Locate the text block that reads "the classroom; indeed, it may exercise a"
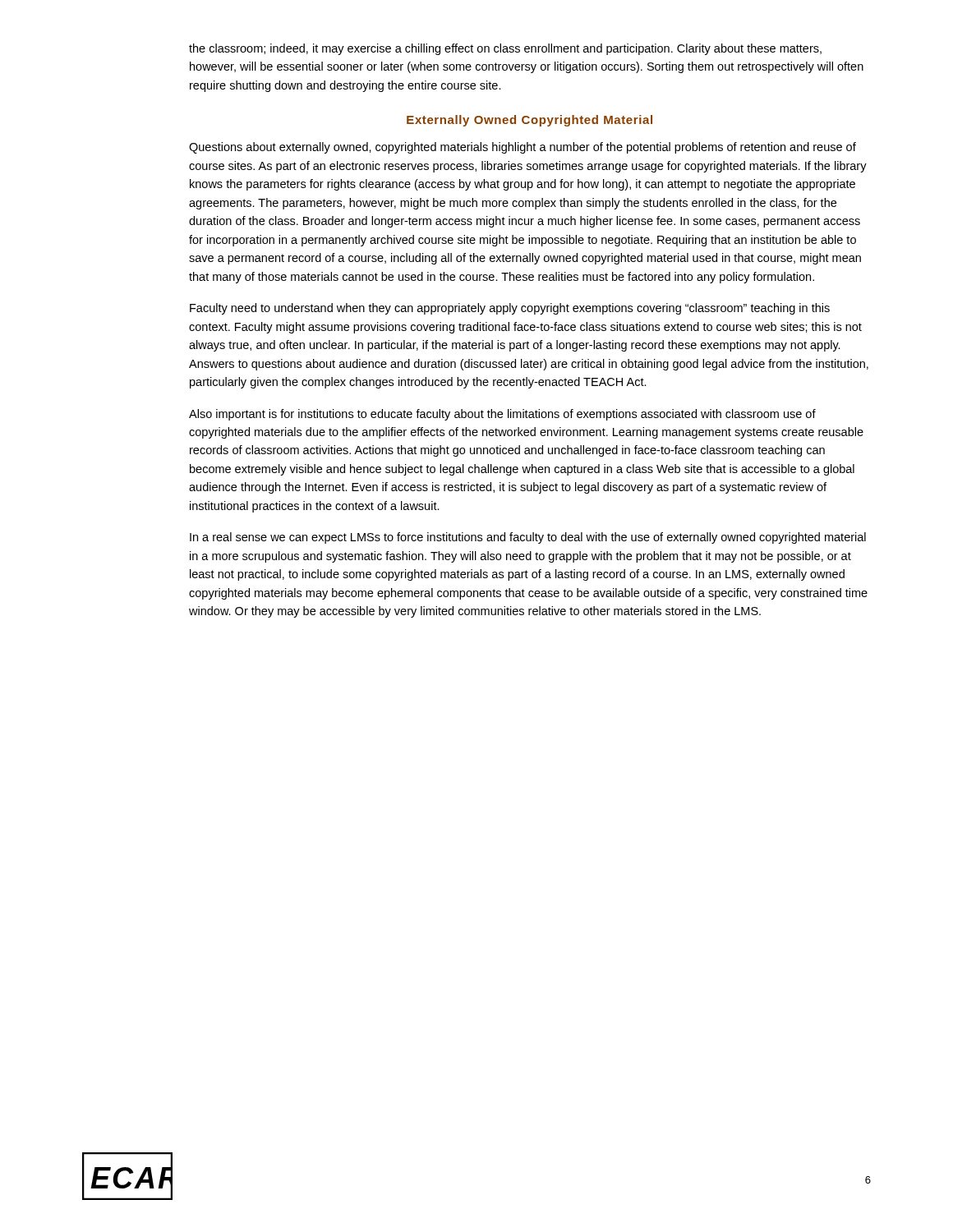This screenshot has width=953, height=1232. pos(526,67)
